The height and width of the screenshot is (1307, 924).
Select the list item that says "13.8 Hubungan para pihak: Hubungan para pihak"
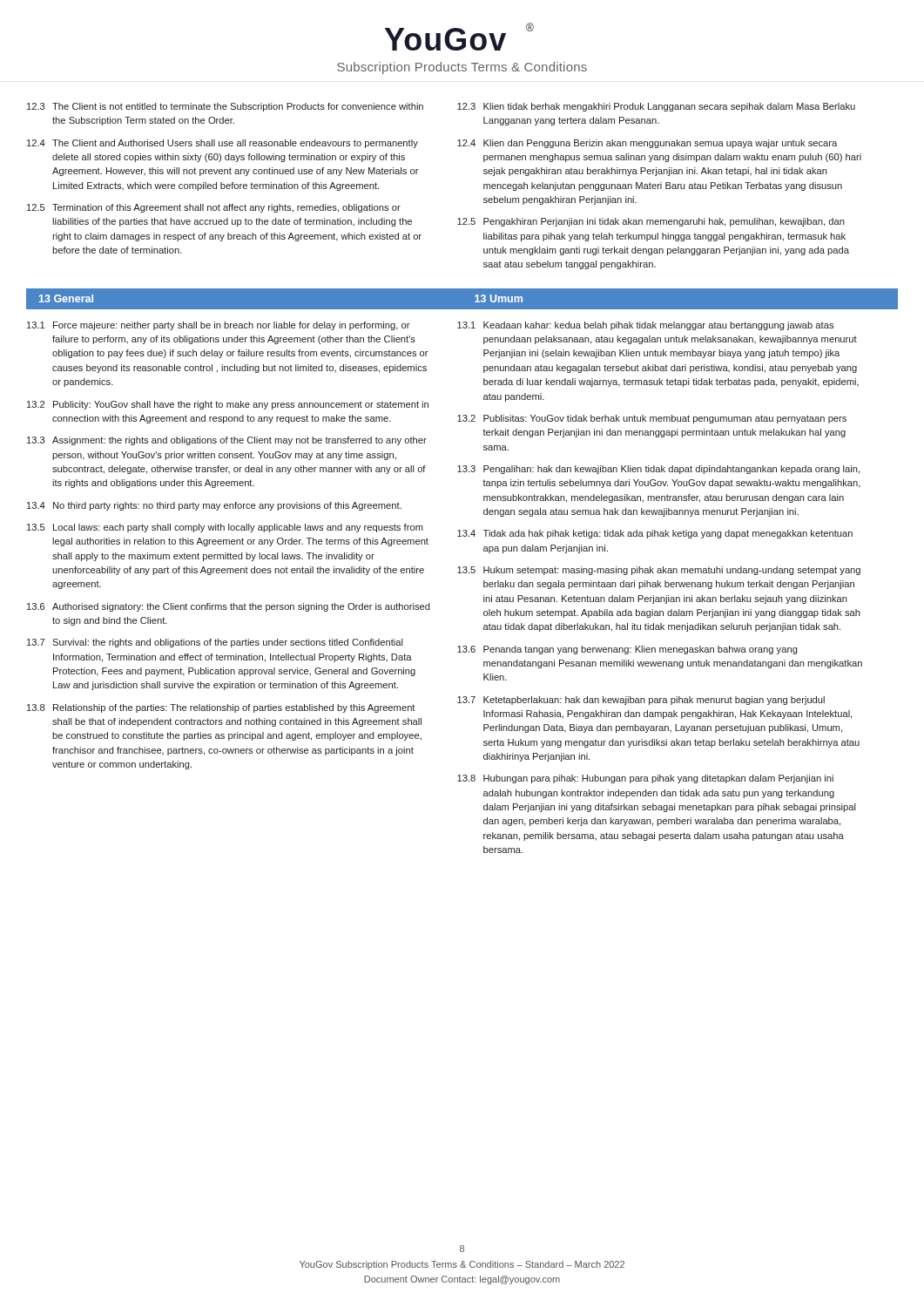pyautogui.click(x=660, y=814)
